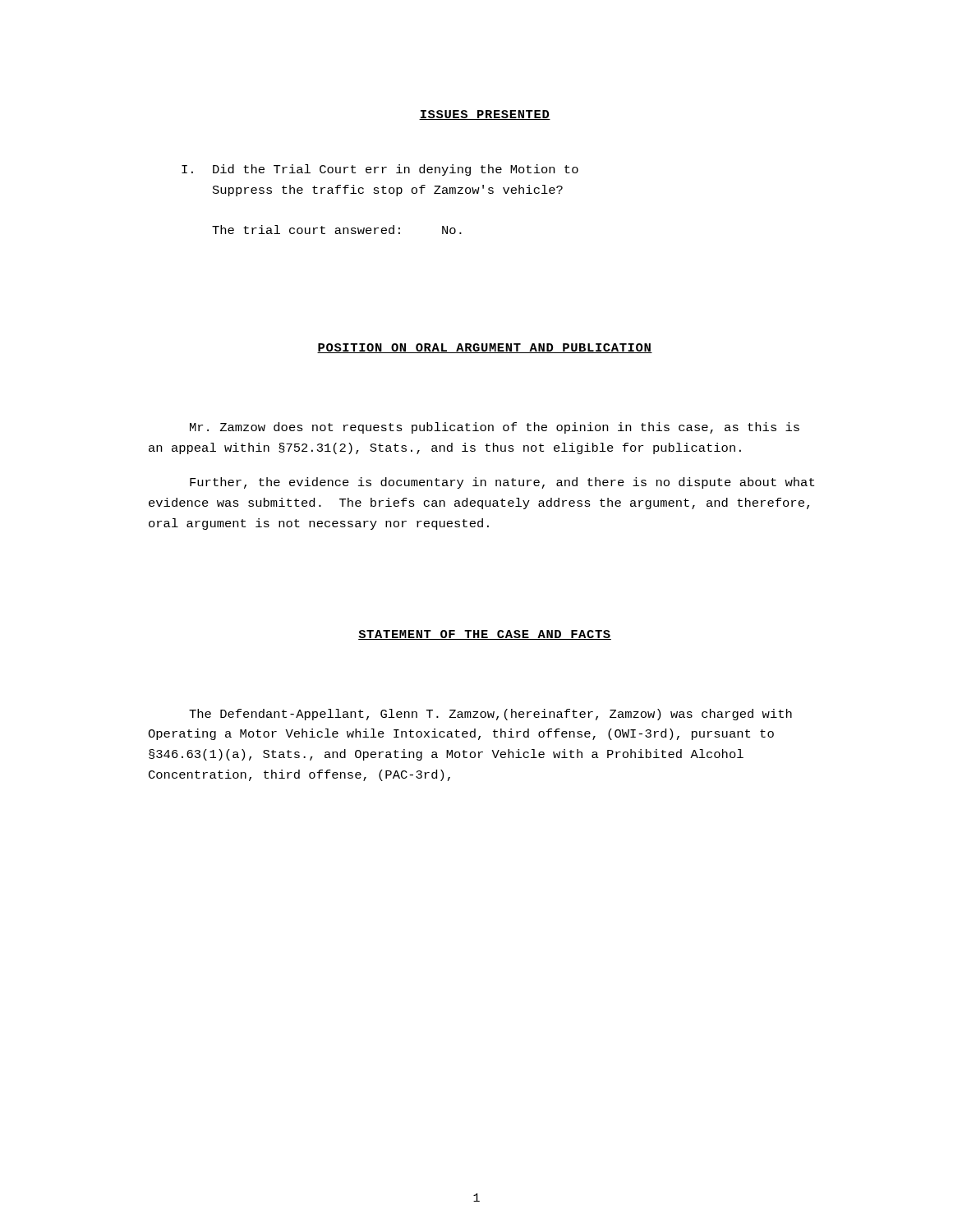
Task: Locate the section header containing "ISSUES PRESENTED"
Action: (485, 115)
